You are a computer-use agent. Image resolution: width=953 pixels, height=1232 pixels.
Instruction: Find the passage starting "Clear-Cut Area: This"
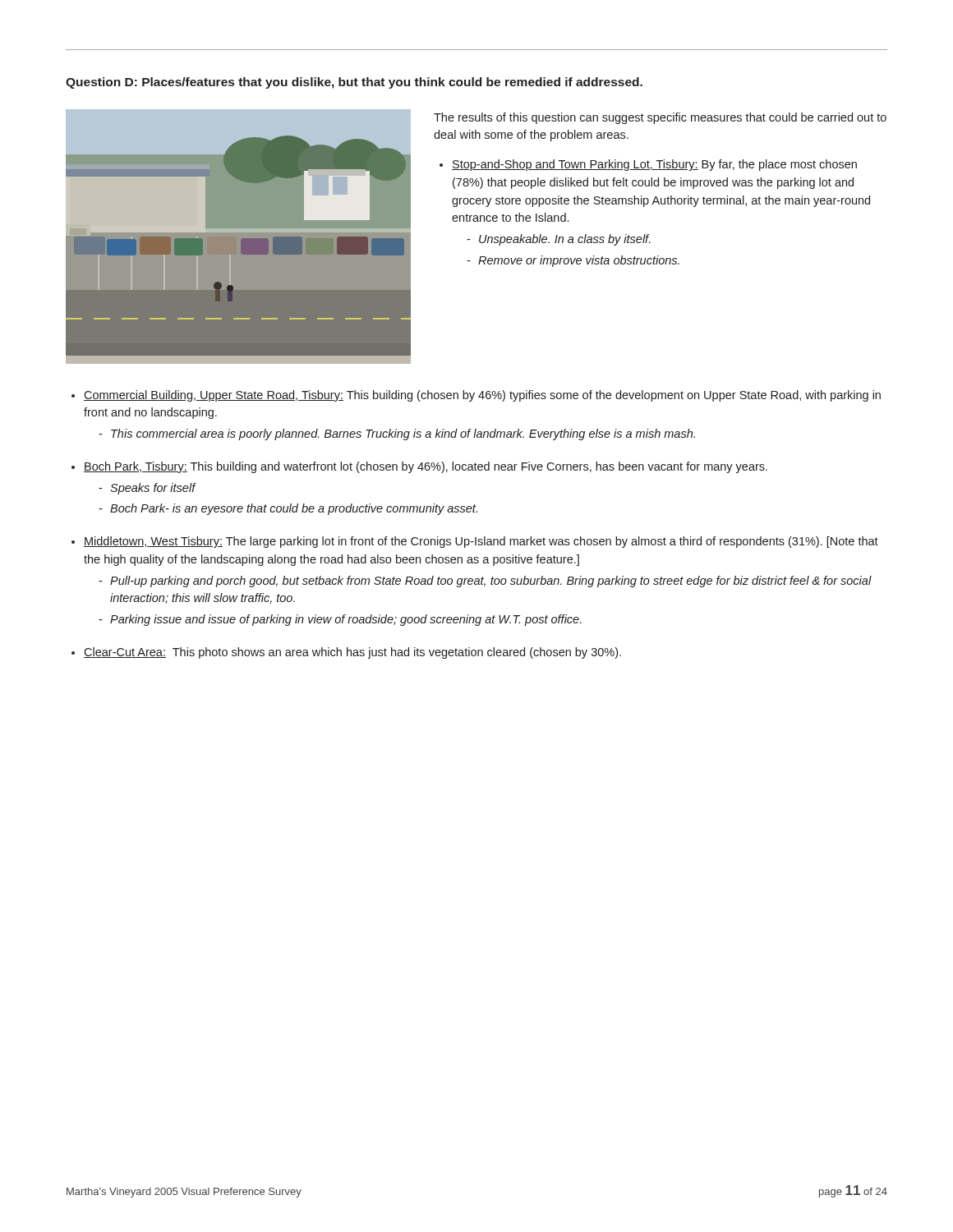(353, 652)
